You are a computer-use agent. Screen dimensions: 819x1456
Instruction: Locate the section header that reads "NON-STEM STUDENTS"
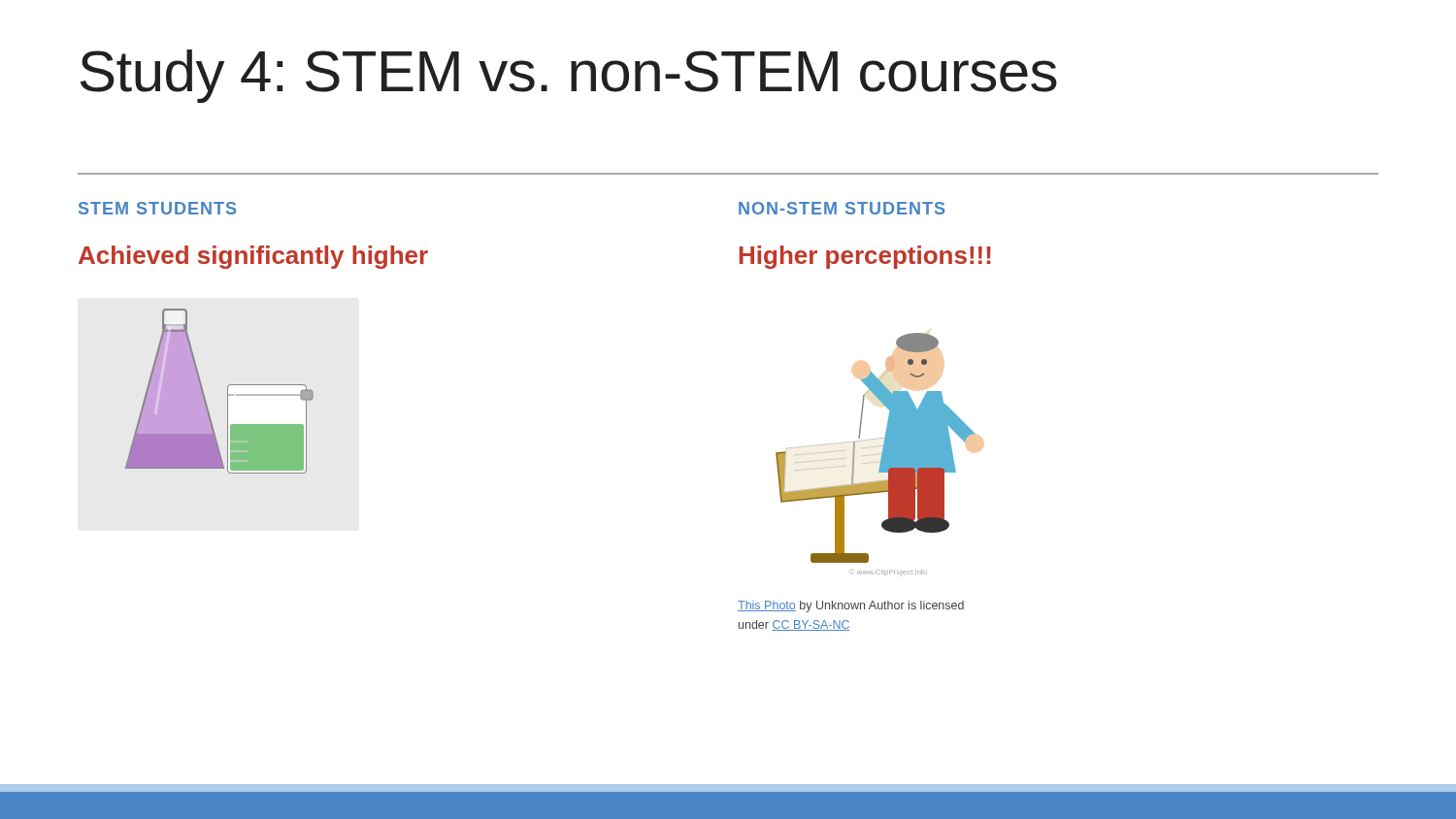pyautogui.click(x=842, y=209)
